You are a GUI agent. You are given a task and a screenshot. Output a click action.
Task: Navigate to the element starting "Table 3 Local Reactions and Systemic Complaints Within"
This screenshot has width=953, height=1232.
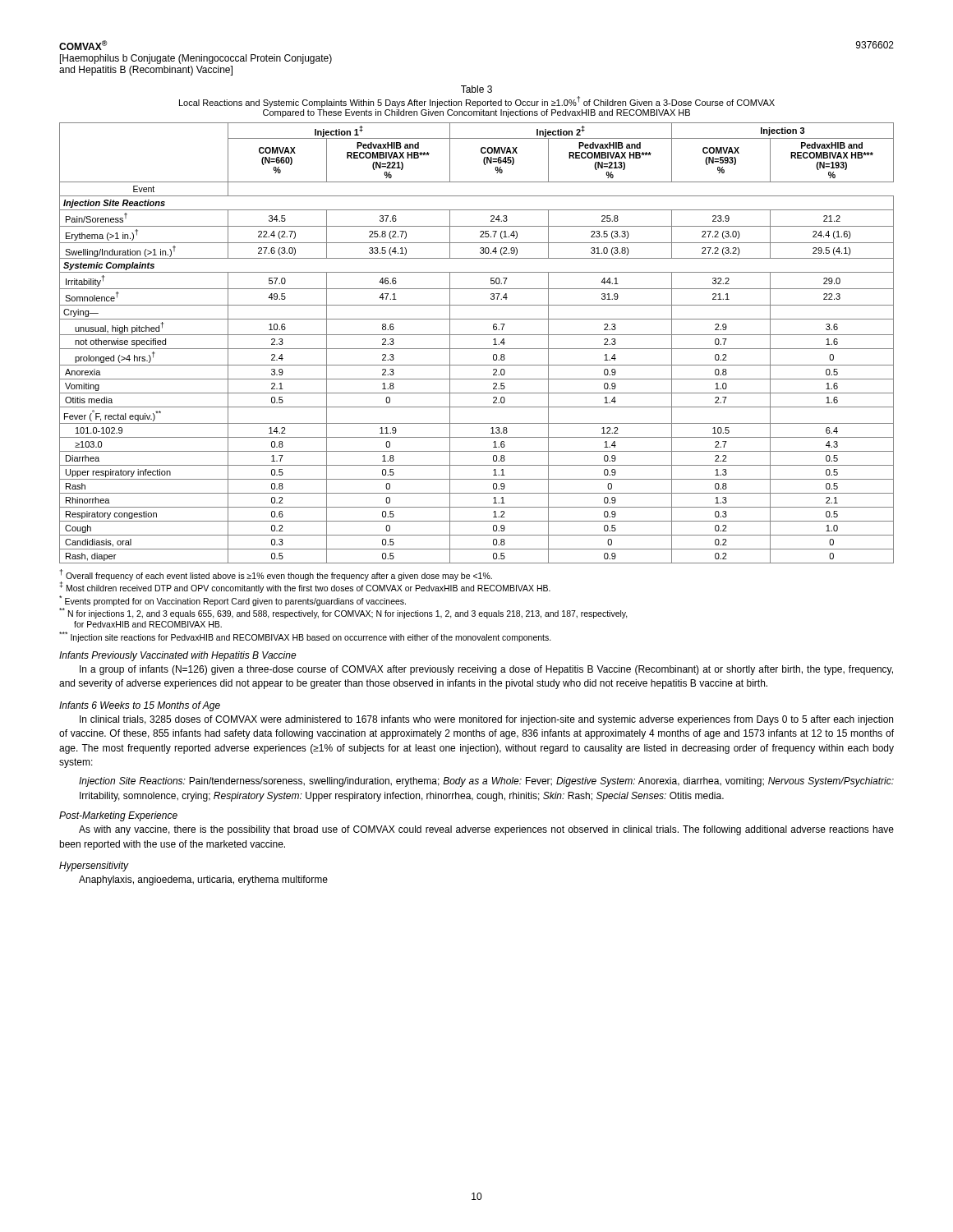[476, 100]
